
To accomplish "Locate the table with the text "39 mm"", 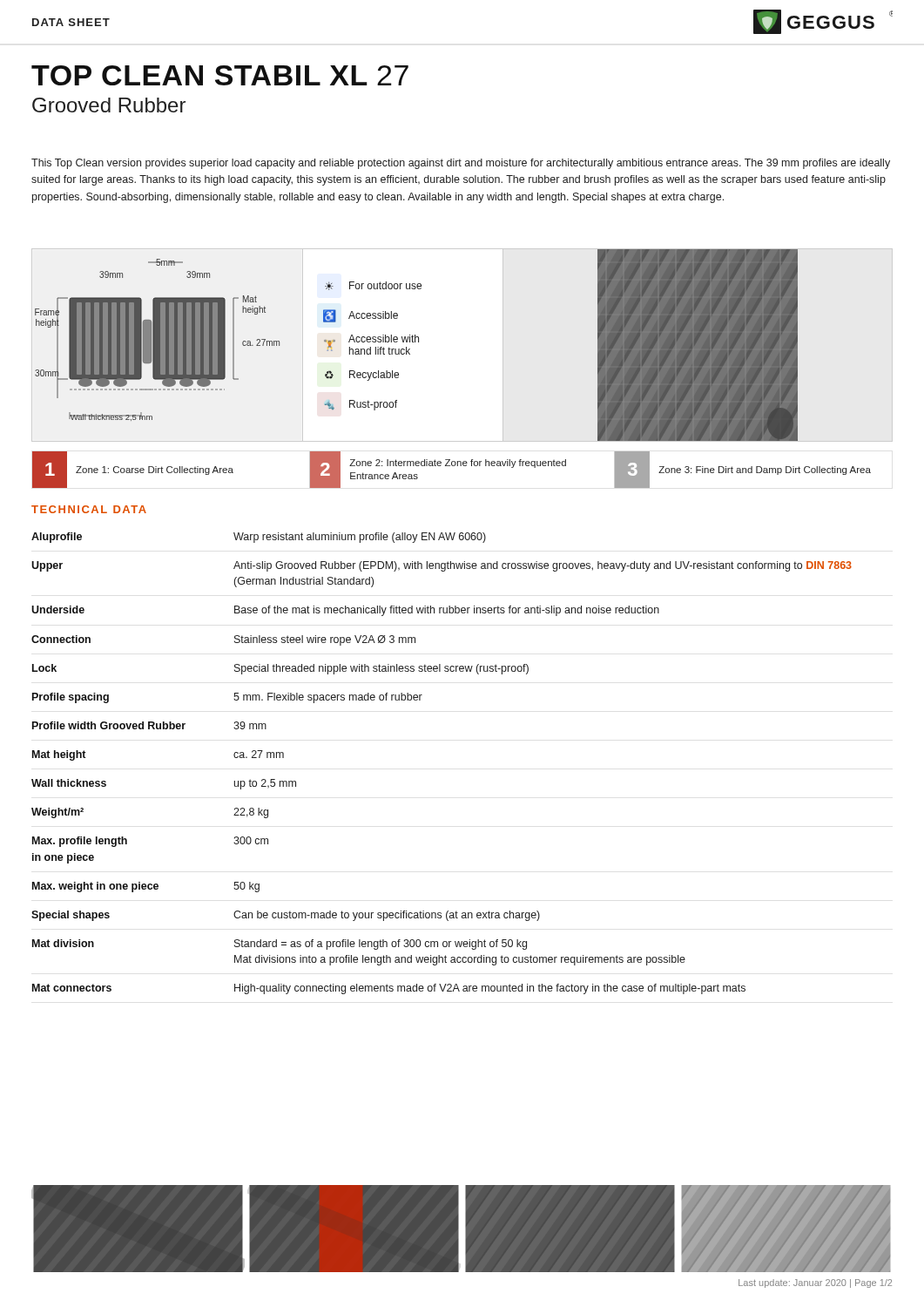I will coord(462,763).
